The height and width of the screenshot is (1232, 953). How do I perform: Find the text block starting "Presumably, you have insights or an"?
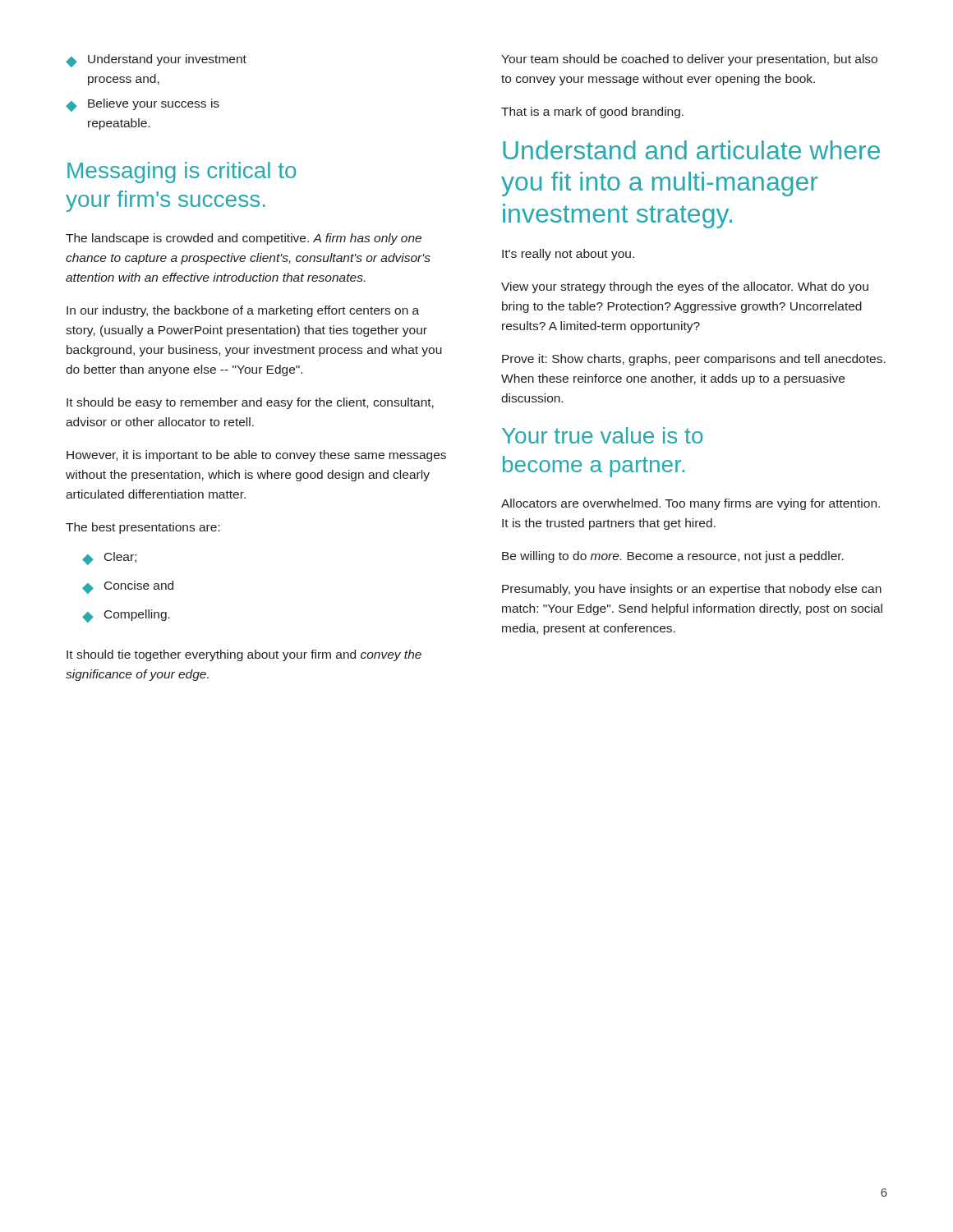tap(692, 608)
